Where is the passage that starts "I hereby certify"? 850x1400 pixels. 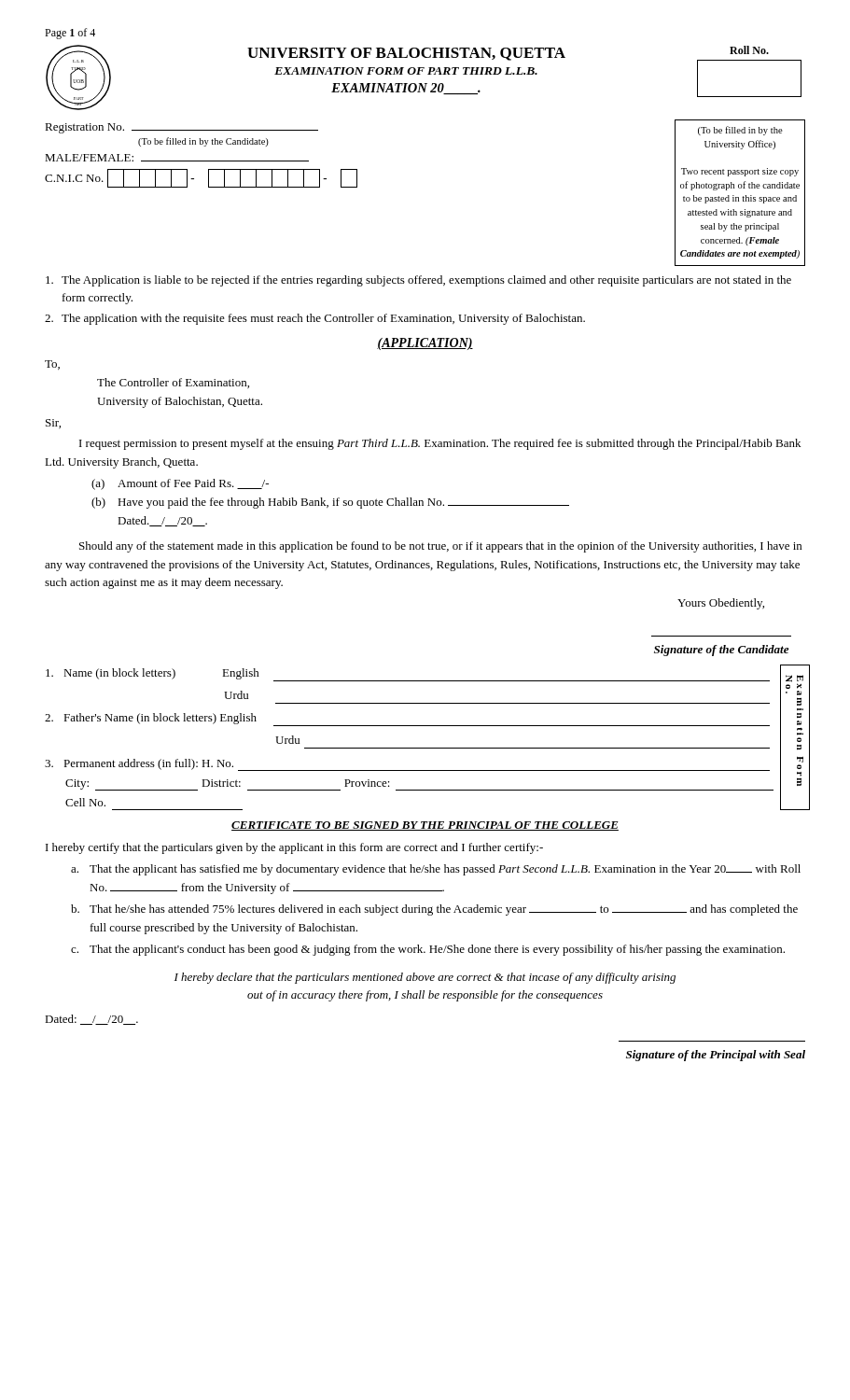pos(294,847)
